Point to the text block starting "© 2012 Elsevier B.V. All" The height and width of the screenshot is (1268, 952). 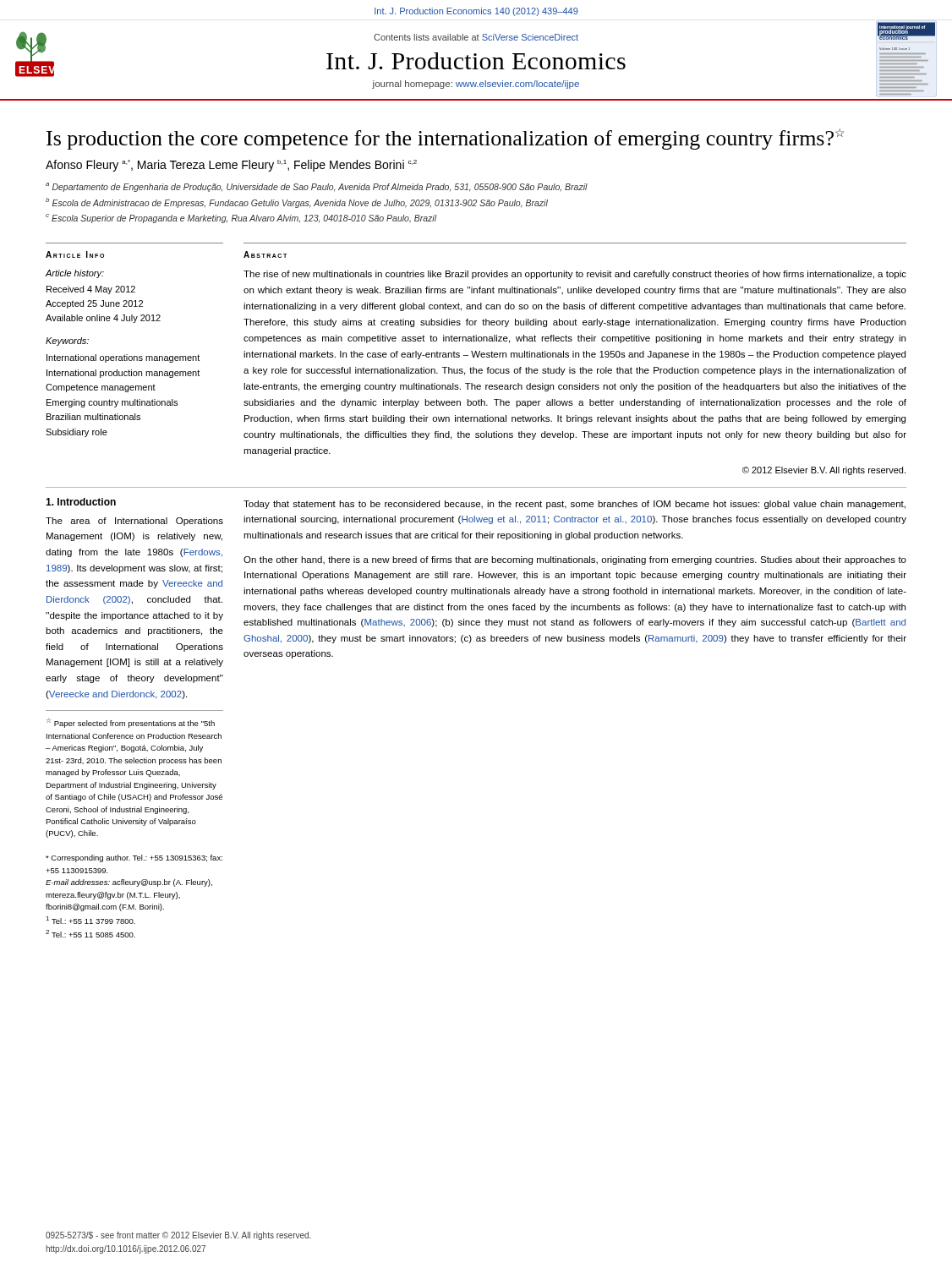click(x=824, y=470)
